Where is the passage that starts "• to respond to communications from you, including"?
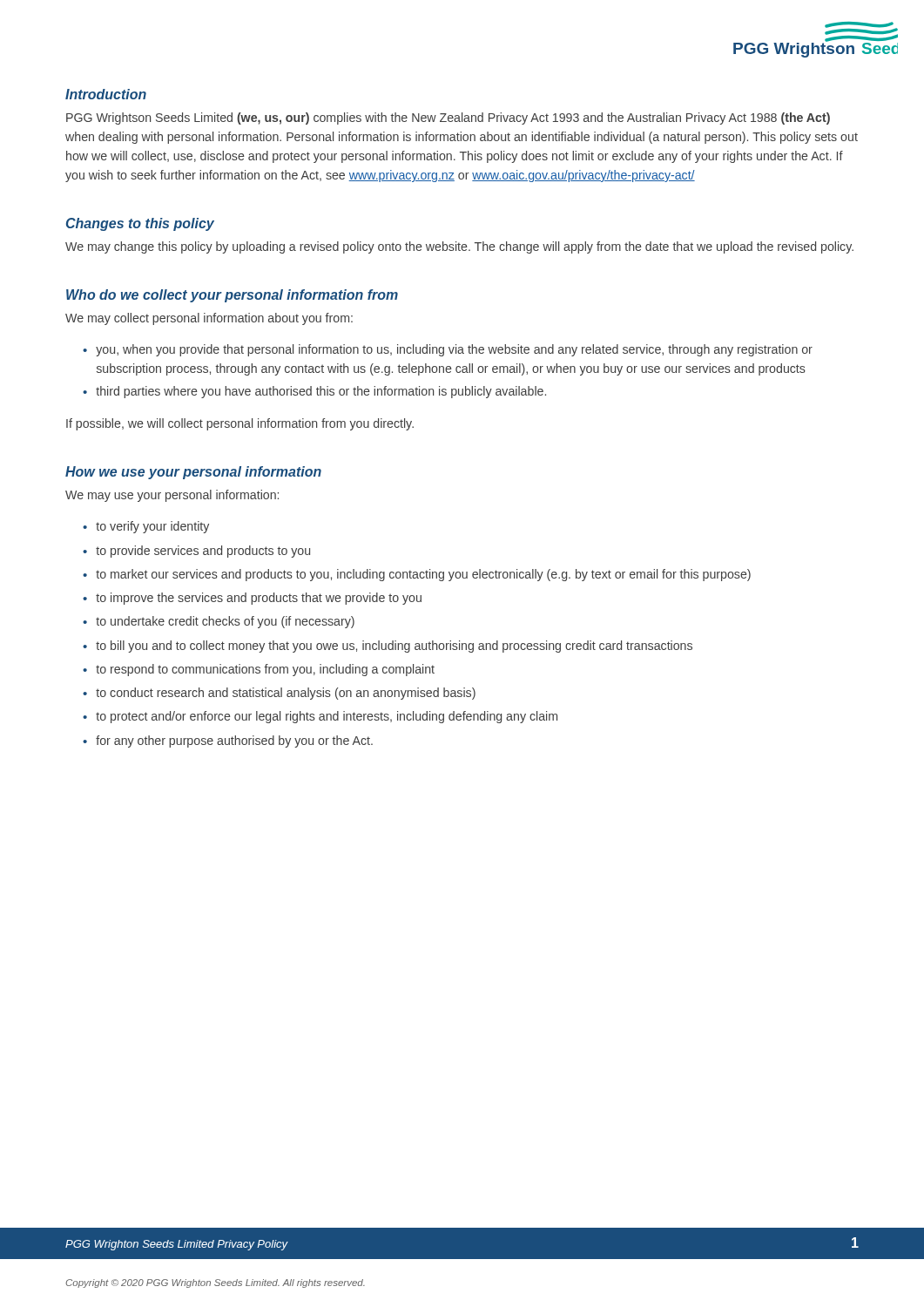 click(259, 670)
